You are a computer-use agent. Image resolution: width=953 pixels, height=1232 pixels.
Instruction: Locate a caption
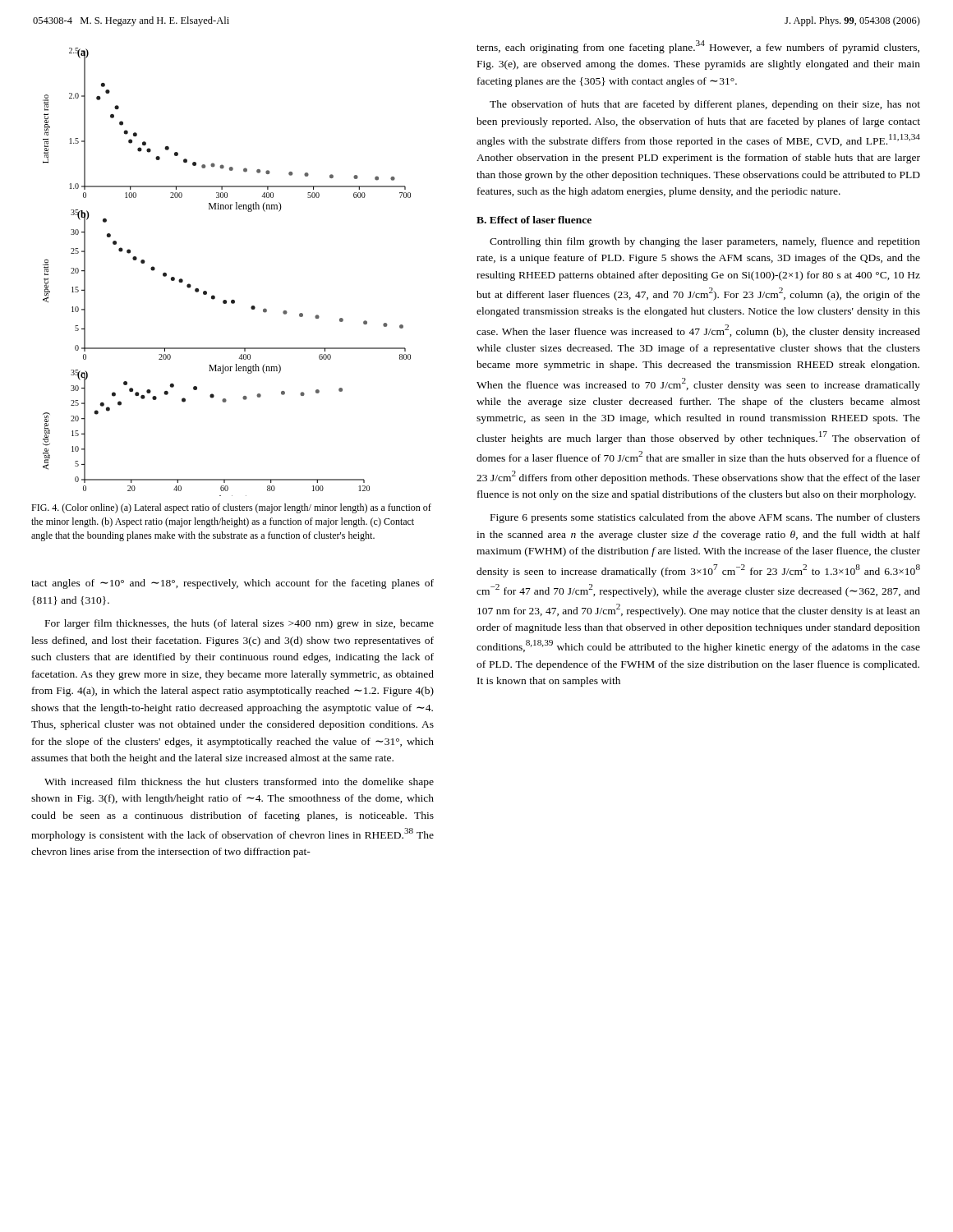pyautogui.click(x=231, y=521)
